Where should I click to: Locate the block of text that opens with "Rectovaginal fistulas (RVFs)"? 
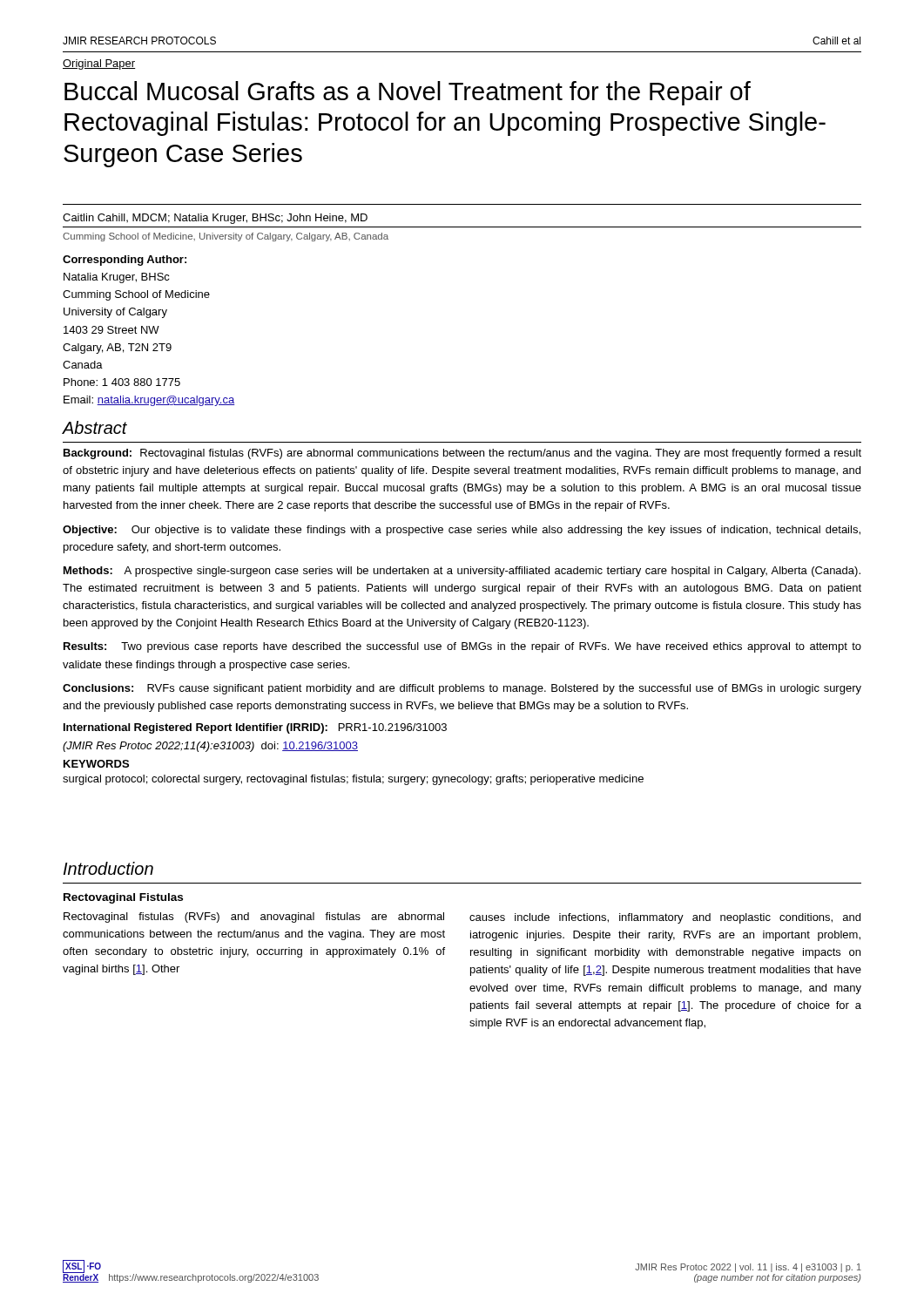(x=254, y=943)
